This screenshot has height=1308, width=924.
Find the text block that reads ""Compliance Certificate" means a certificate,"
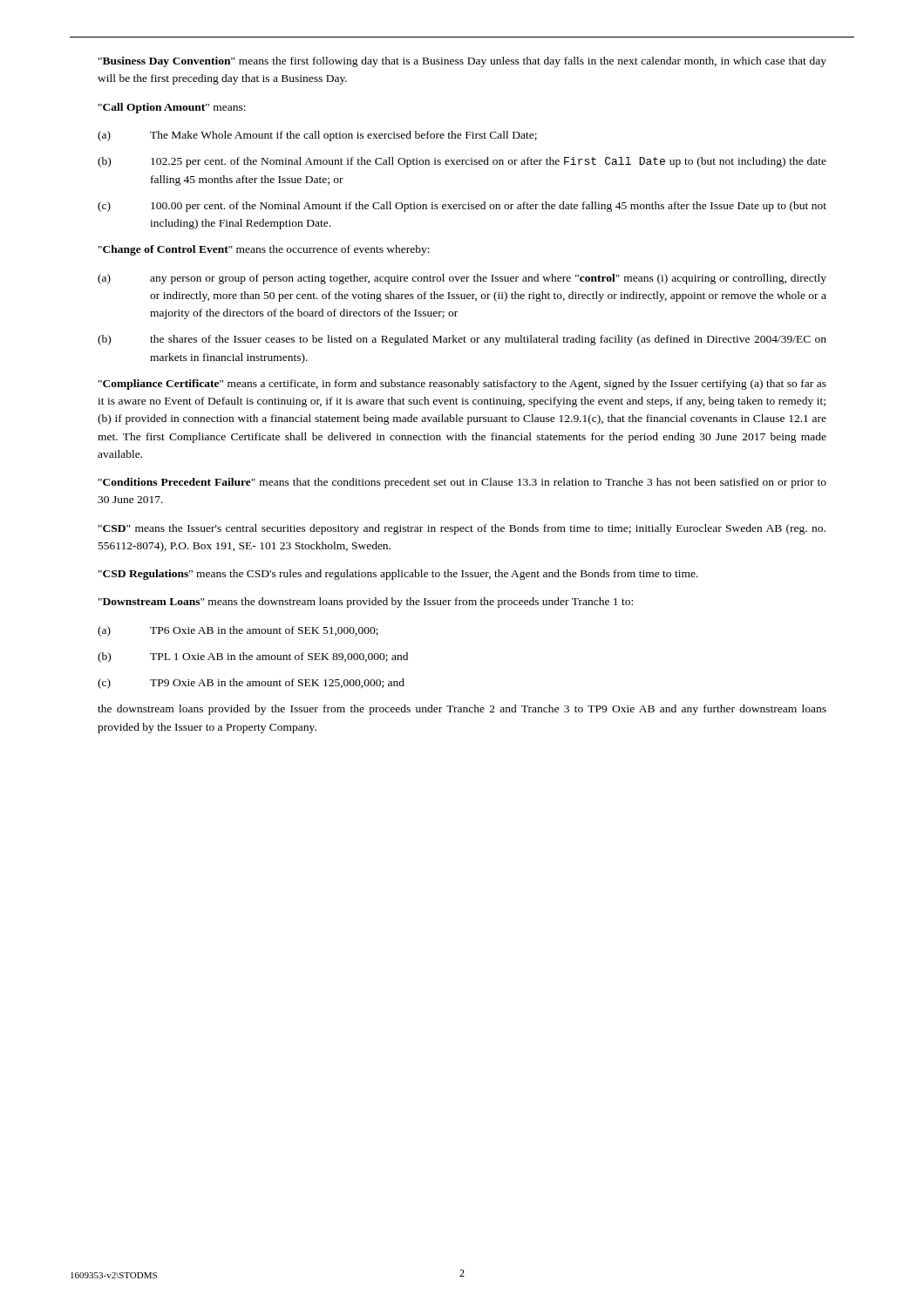[462, 418]
